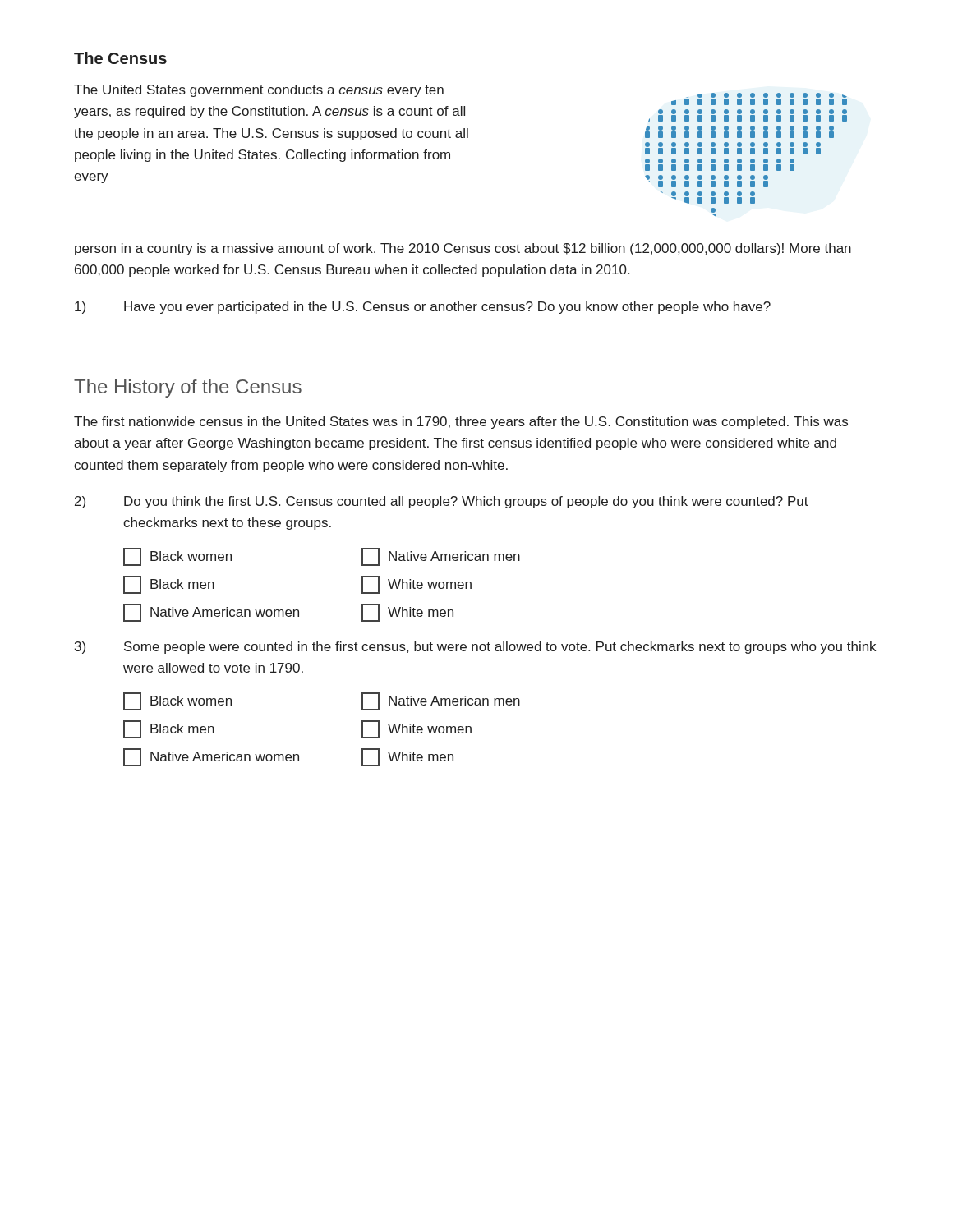
Task: Find the block on this page that starts "person in a country is a"
Action: [463, 259]
